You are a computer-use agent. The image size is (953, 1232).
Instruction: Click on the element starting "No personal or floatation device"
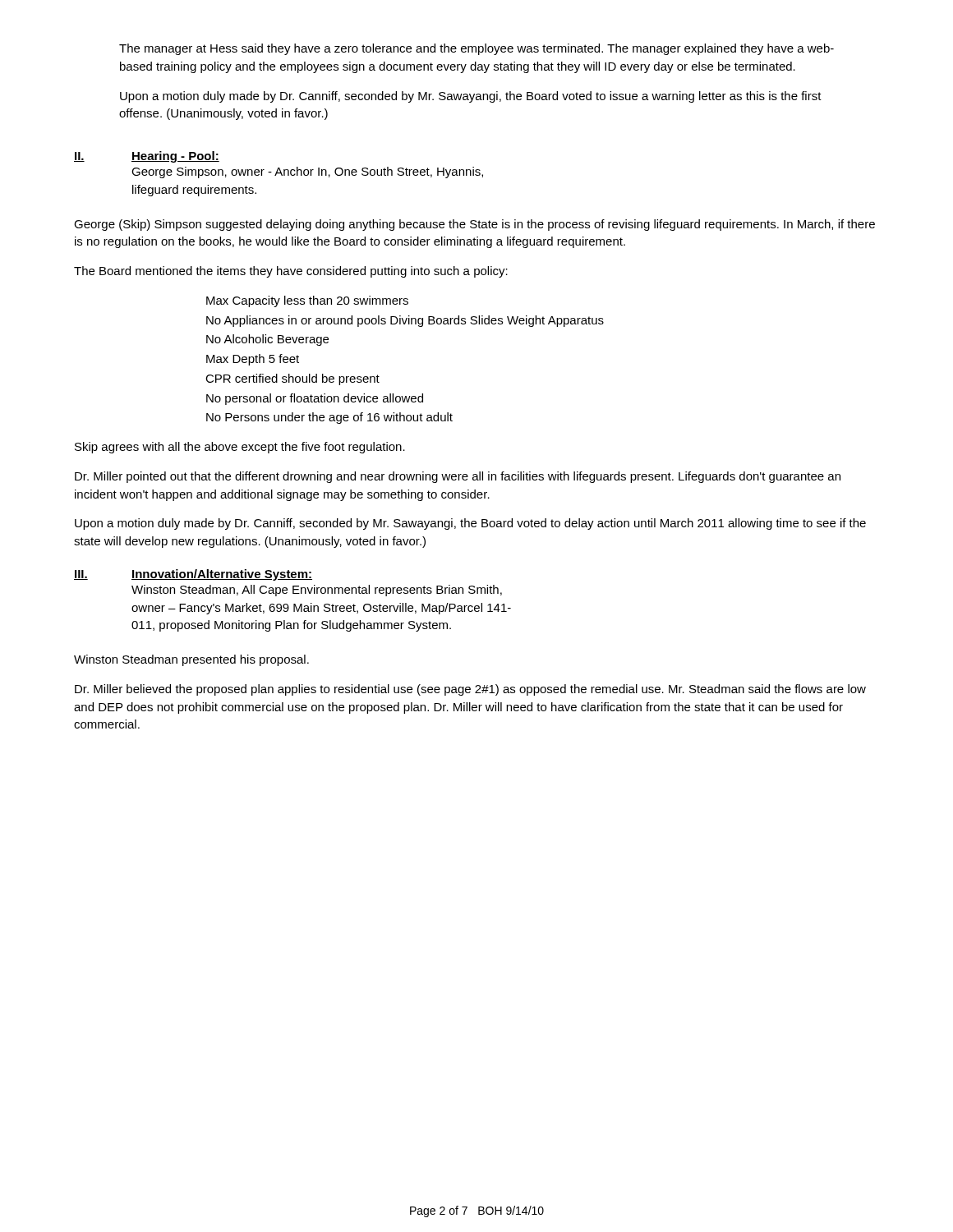pos(315,398)
